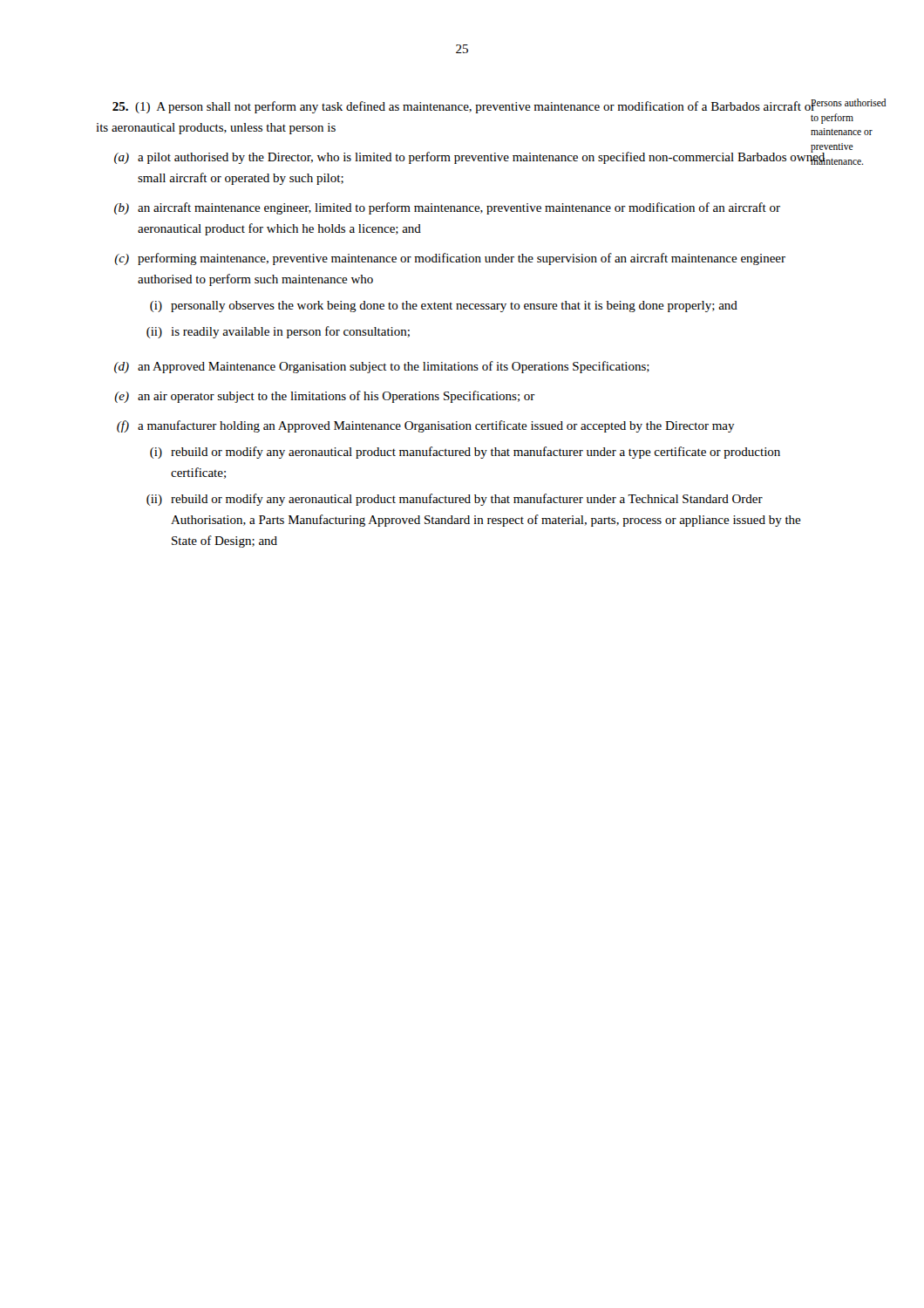Image resolution: width=924 pixels, height=1308 pixels.
Task: Click on the text starting "(f) a manufacturer holding an Approved Maintenance Organisation"
Action: [x=462, y=486]
